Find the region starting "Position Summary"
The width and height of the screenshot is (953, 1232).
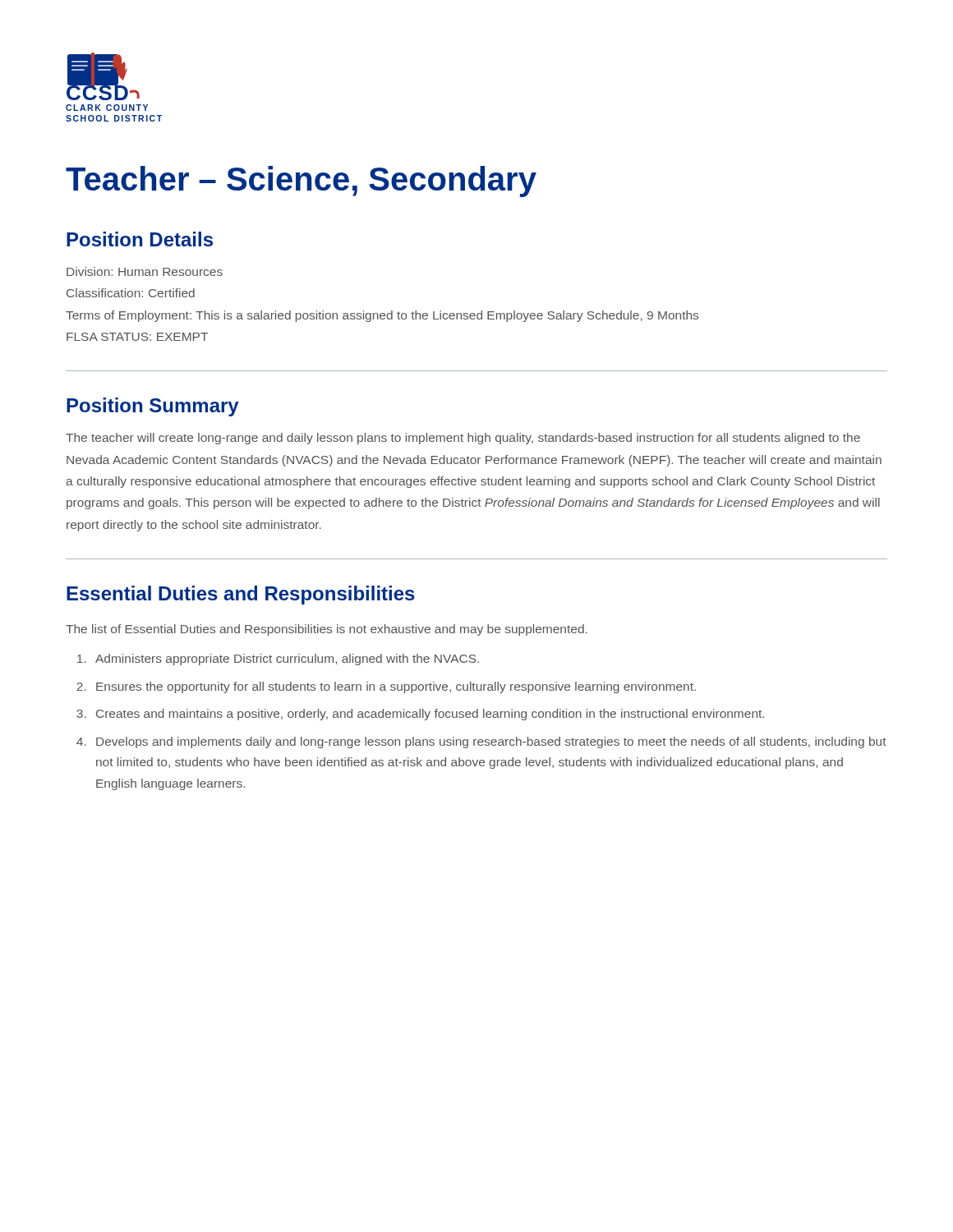point(152,406)
